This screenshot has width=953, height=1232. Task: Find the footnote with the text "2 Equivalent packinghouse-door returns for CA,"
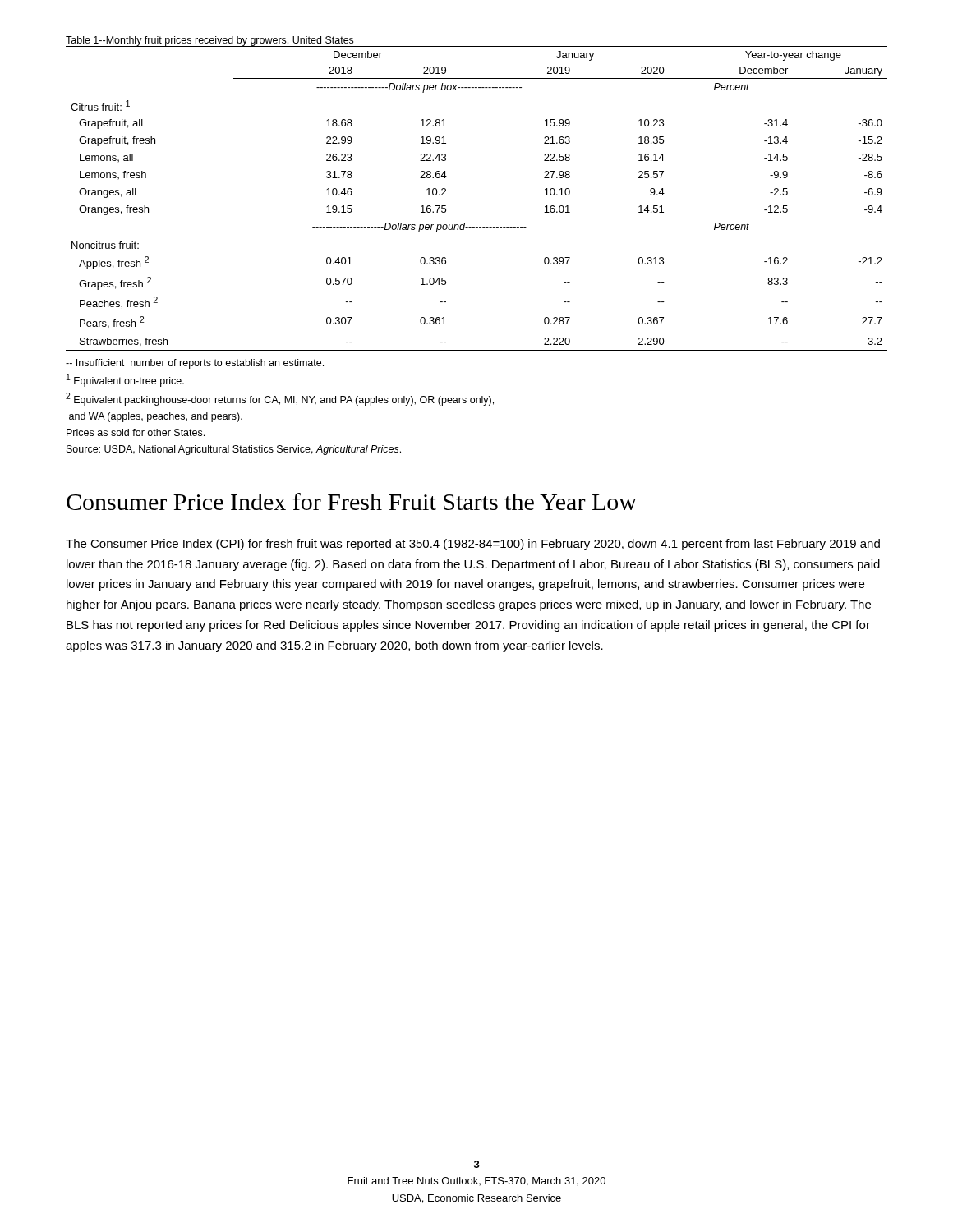click(280, 399)
